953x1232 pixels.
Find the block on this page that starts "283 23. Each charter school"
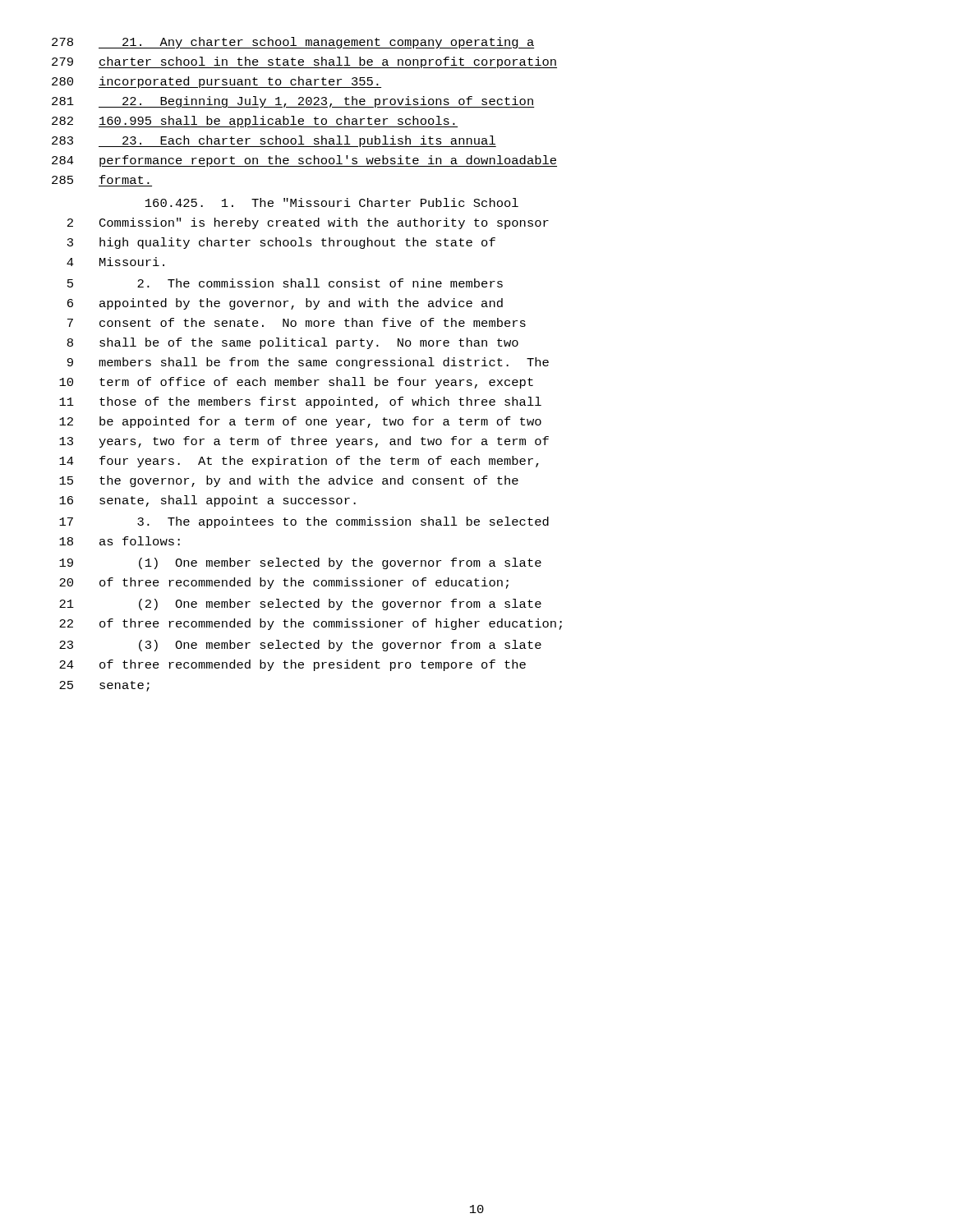click(476, 141)
